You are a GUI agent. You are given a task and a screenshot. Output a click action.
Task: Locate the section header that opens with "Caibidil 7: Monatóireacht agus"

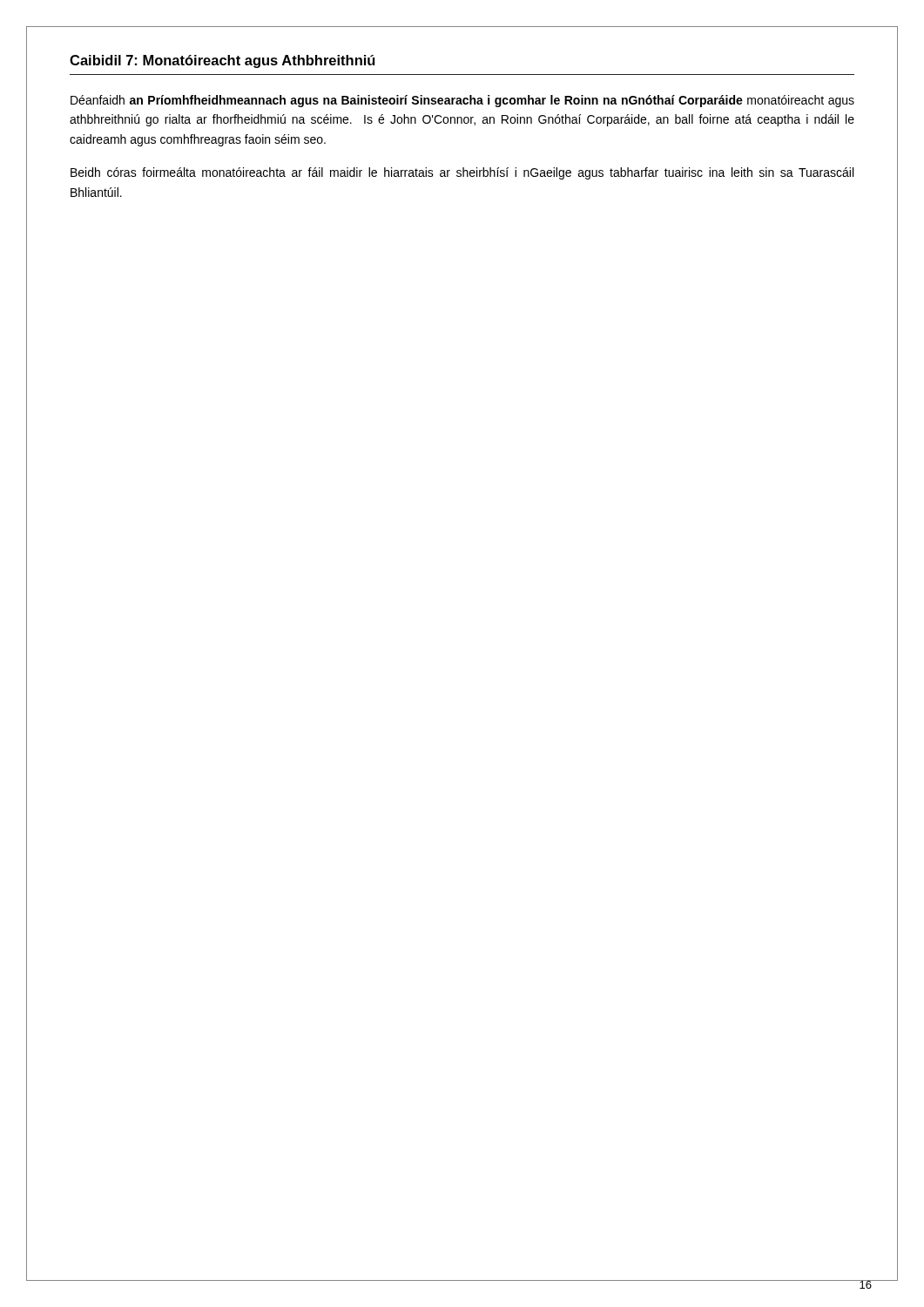[x=223, y=60]
